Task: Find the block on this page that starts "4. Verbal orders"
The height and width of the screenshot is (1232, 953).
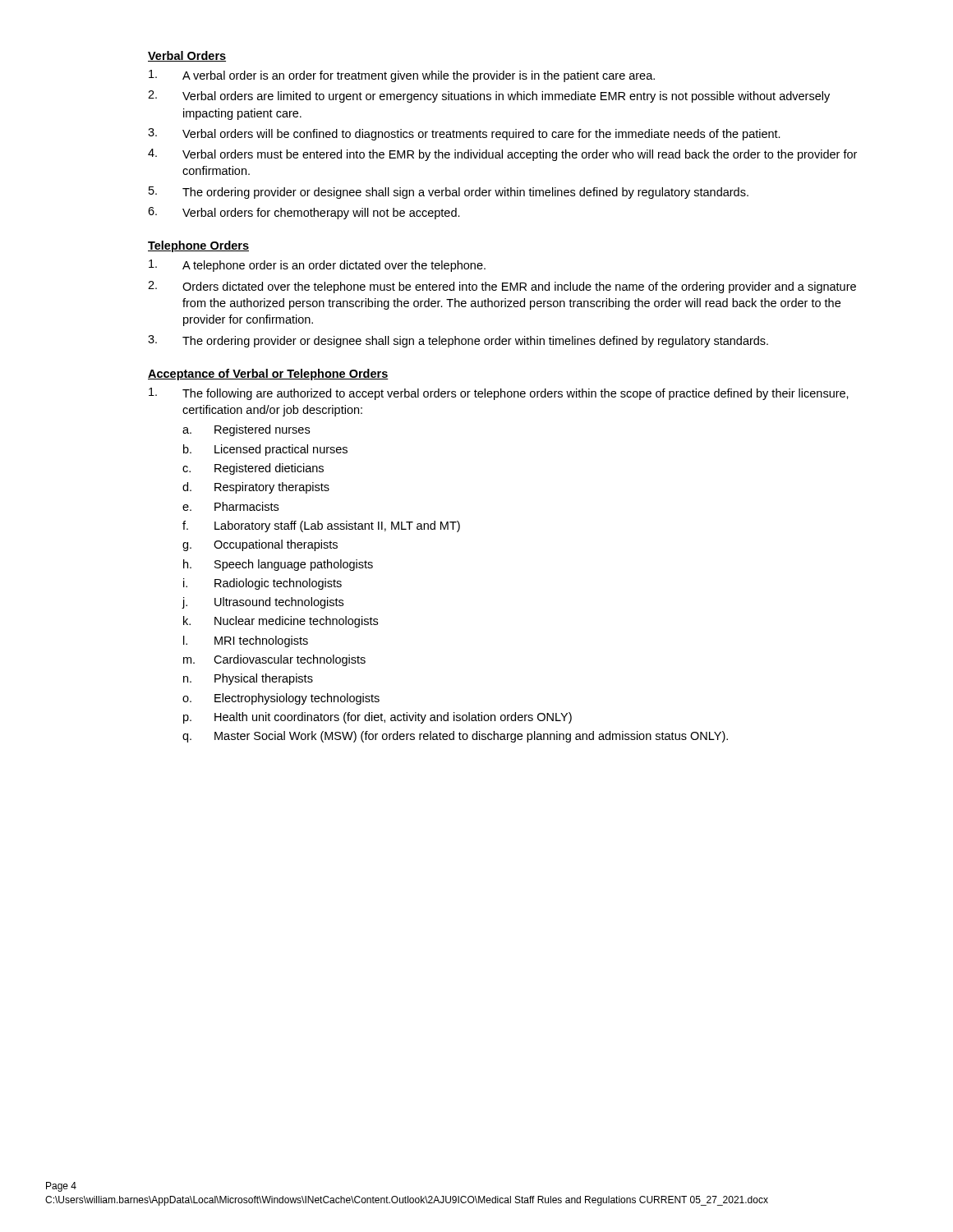Action: pyautogui.click(x=509, y=163)
